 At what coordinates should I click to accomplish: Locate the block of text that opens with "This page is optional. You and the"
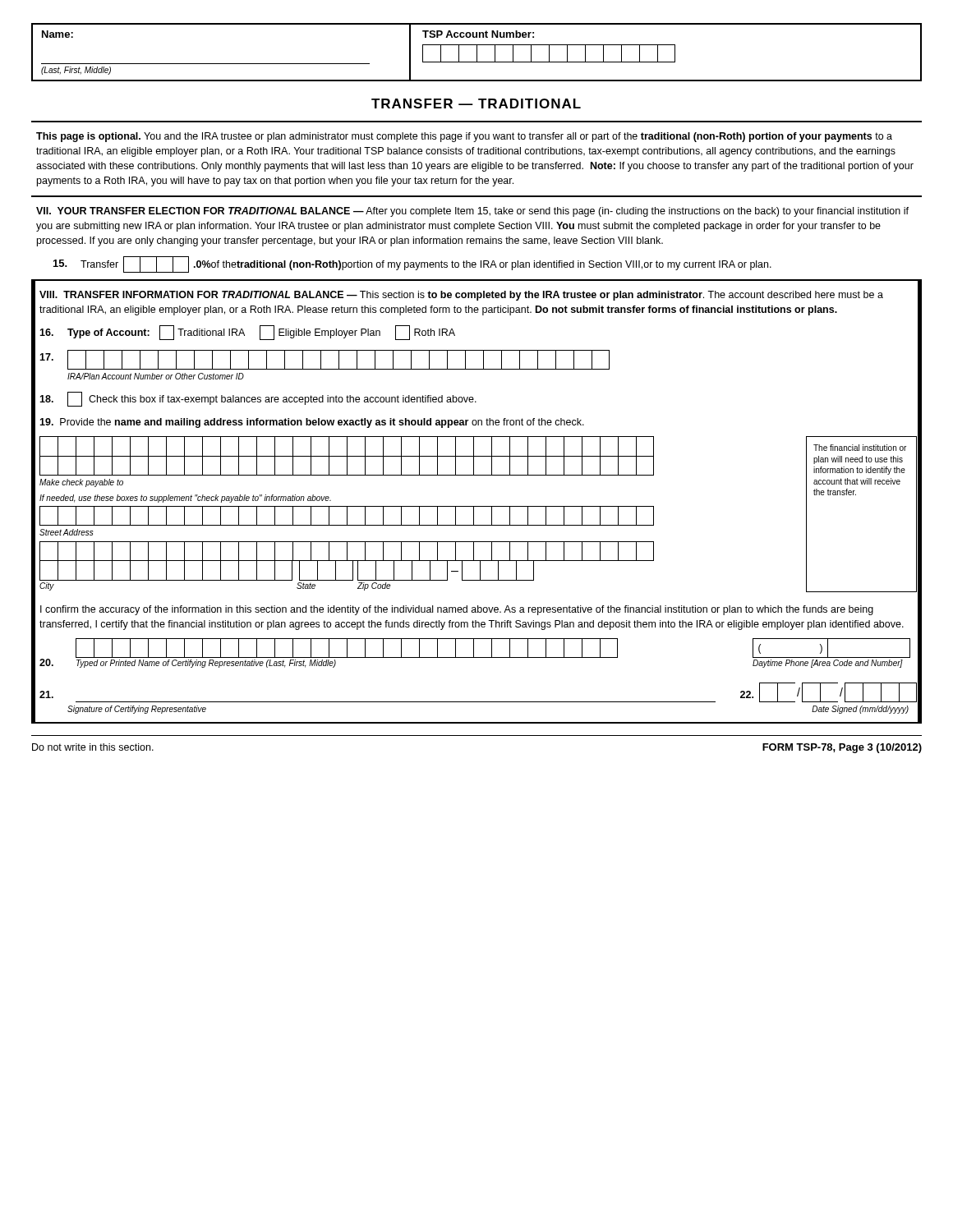click(475, 159)
